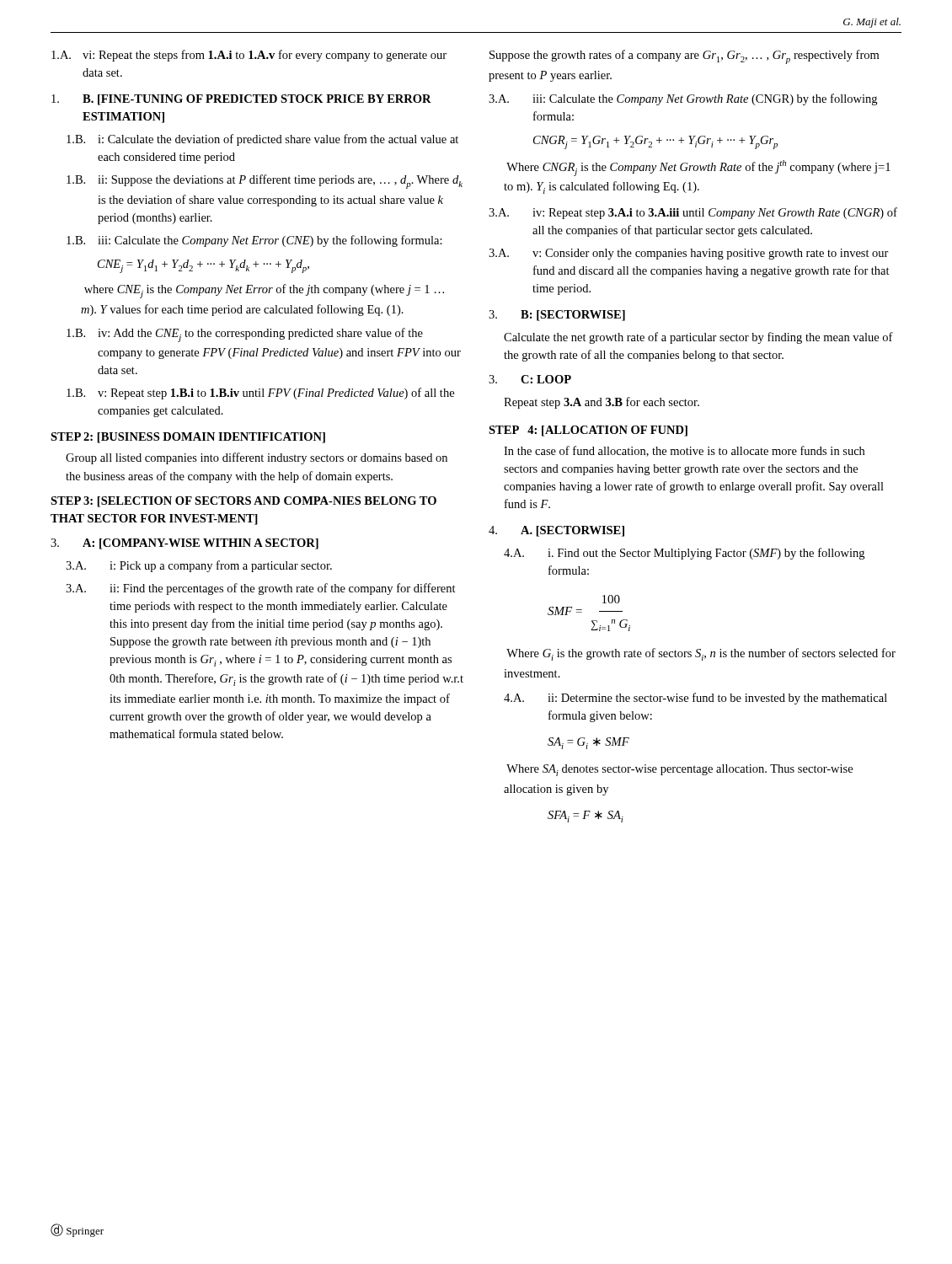Click on the text block starting "B. iv: Add the CNEj"
Viewport: 952px width, 1264px height.
click(x=265, y=352)
